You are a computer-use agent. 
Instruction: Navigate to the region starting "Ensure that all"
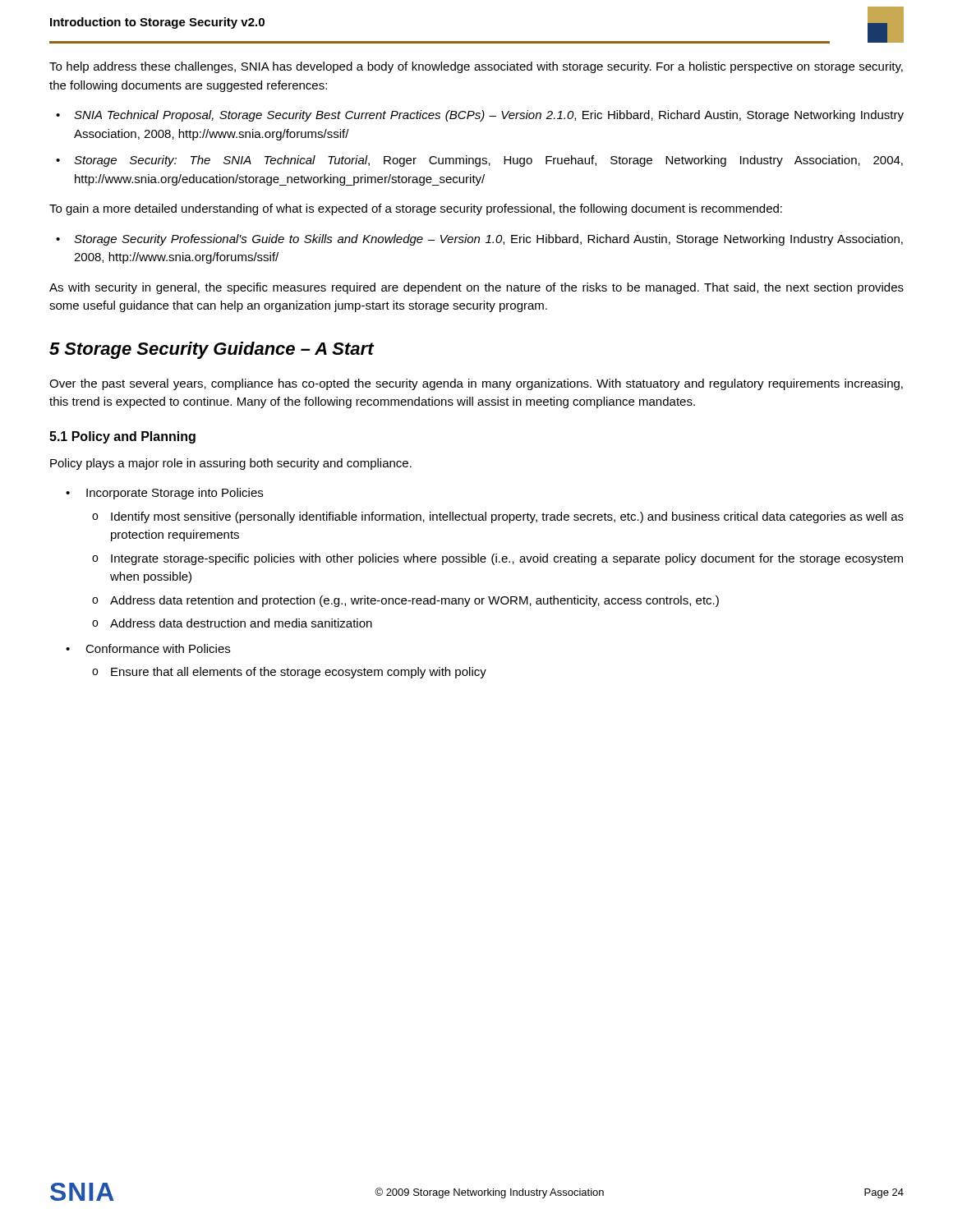pyautogui.click(x=298, y=671)
